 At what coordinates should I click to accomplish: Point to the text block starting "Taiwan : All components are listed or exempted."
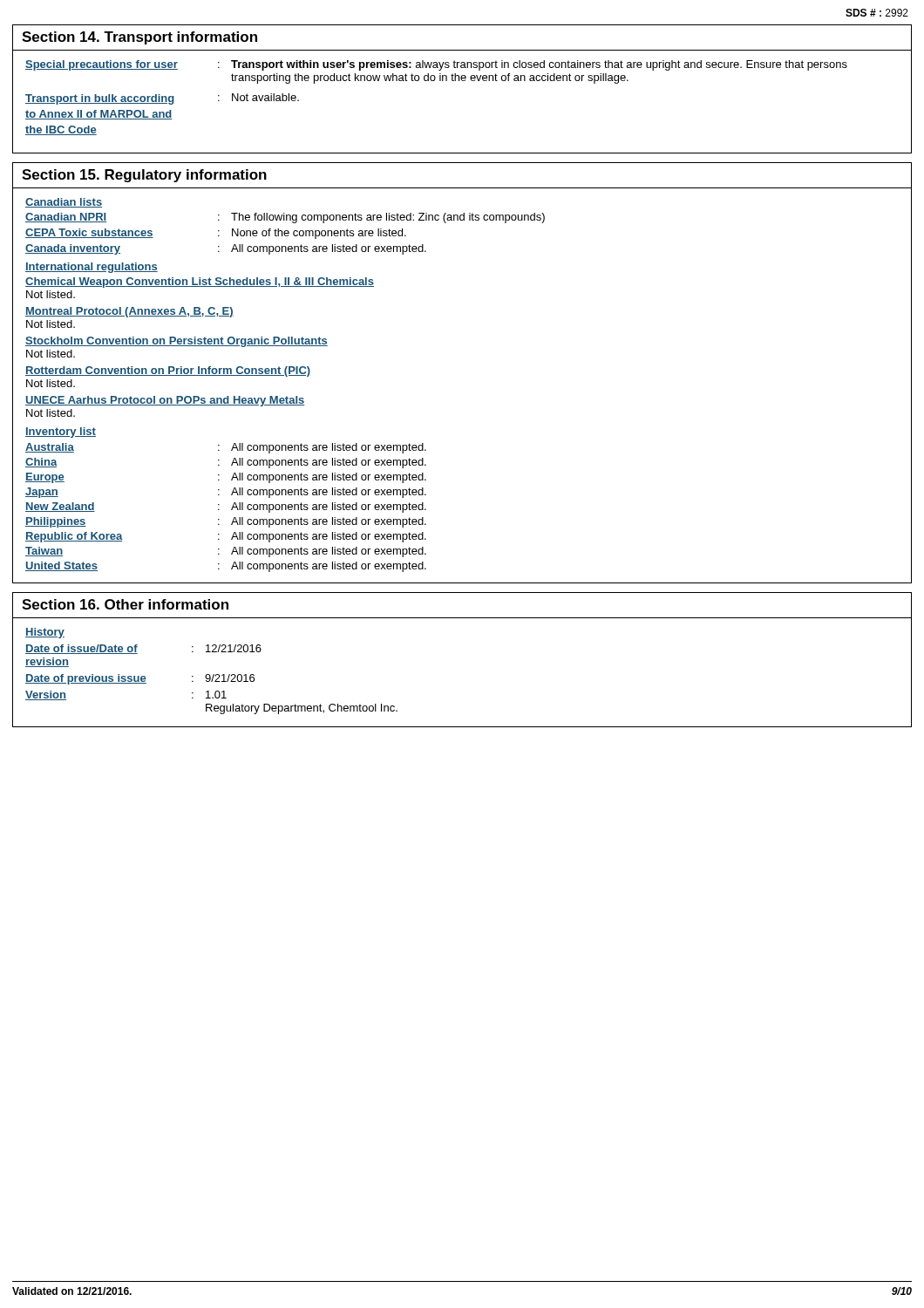pos(44,552)
